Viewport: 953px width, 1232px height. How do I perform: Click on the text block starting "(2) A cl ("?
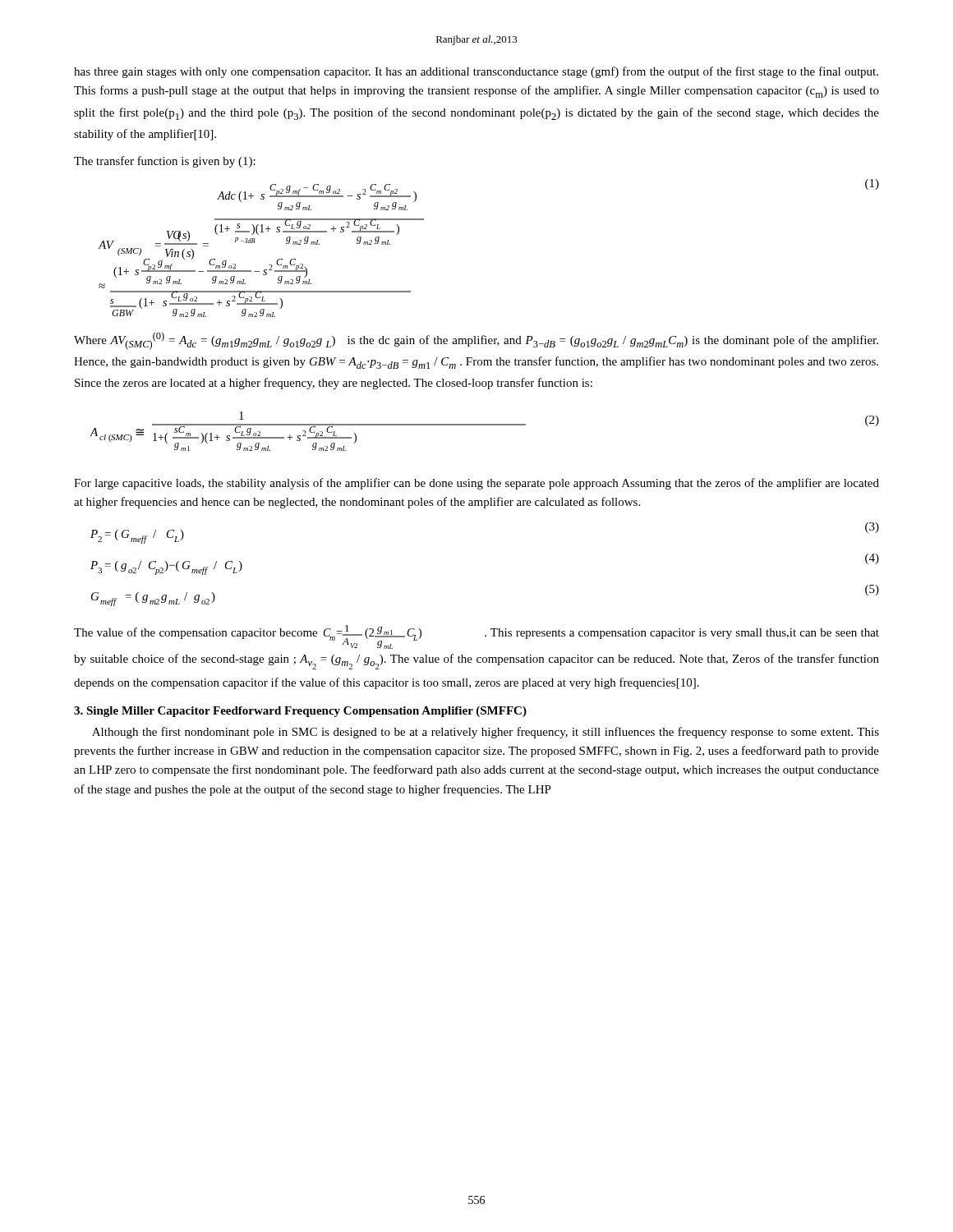(485, 434)
